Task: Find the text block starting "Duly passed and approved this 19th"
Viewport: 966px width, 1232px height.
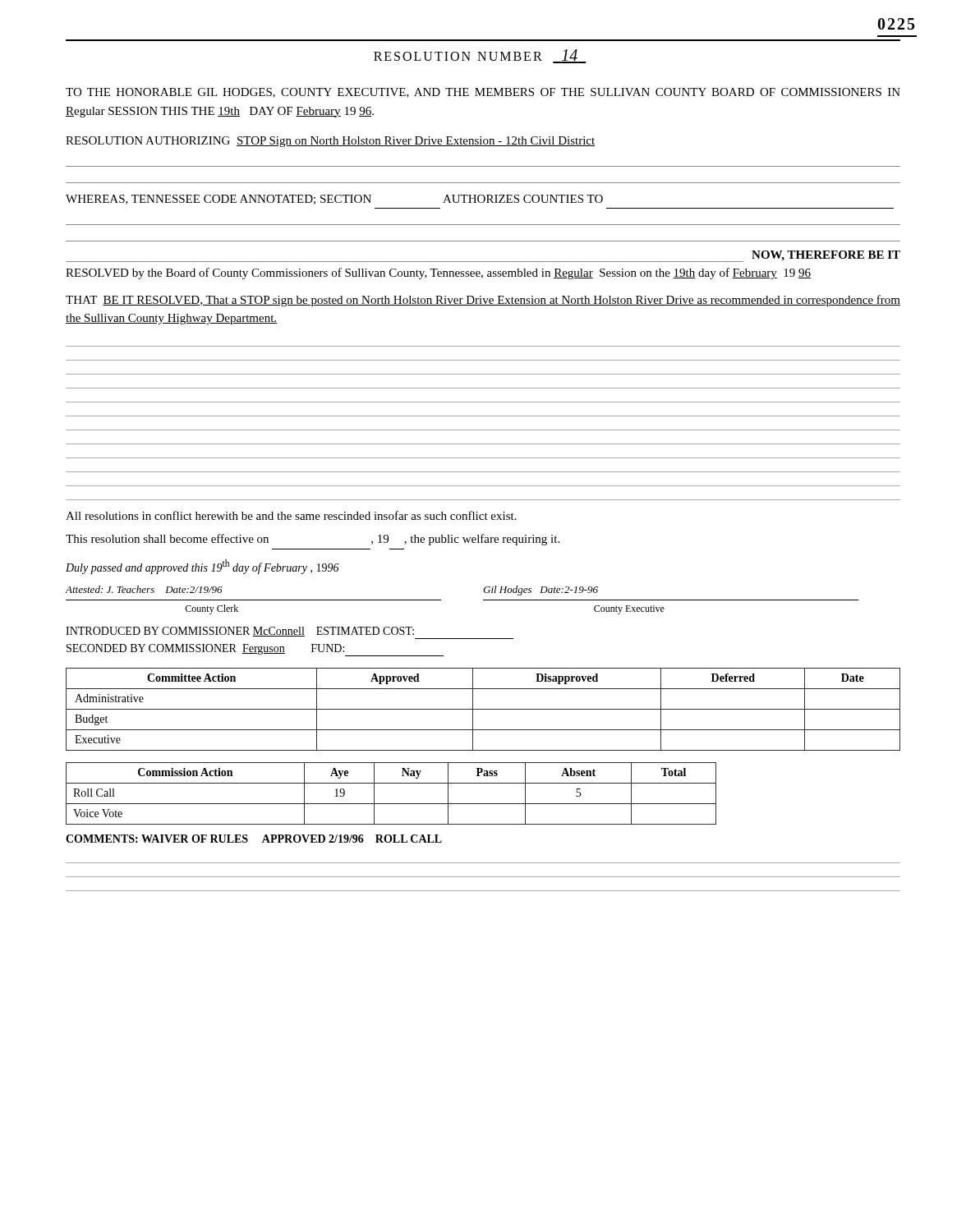Action: click(x=483, y=586)
